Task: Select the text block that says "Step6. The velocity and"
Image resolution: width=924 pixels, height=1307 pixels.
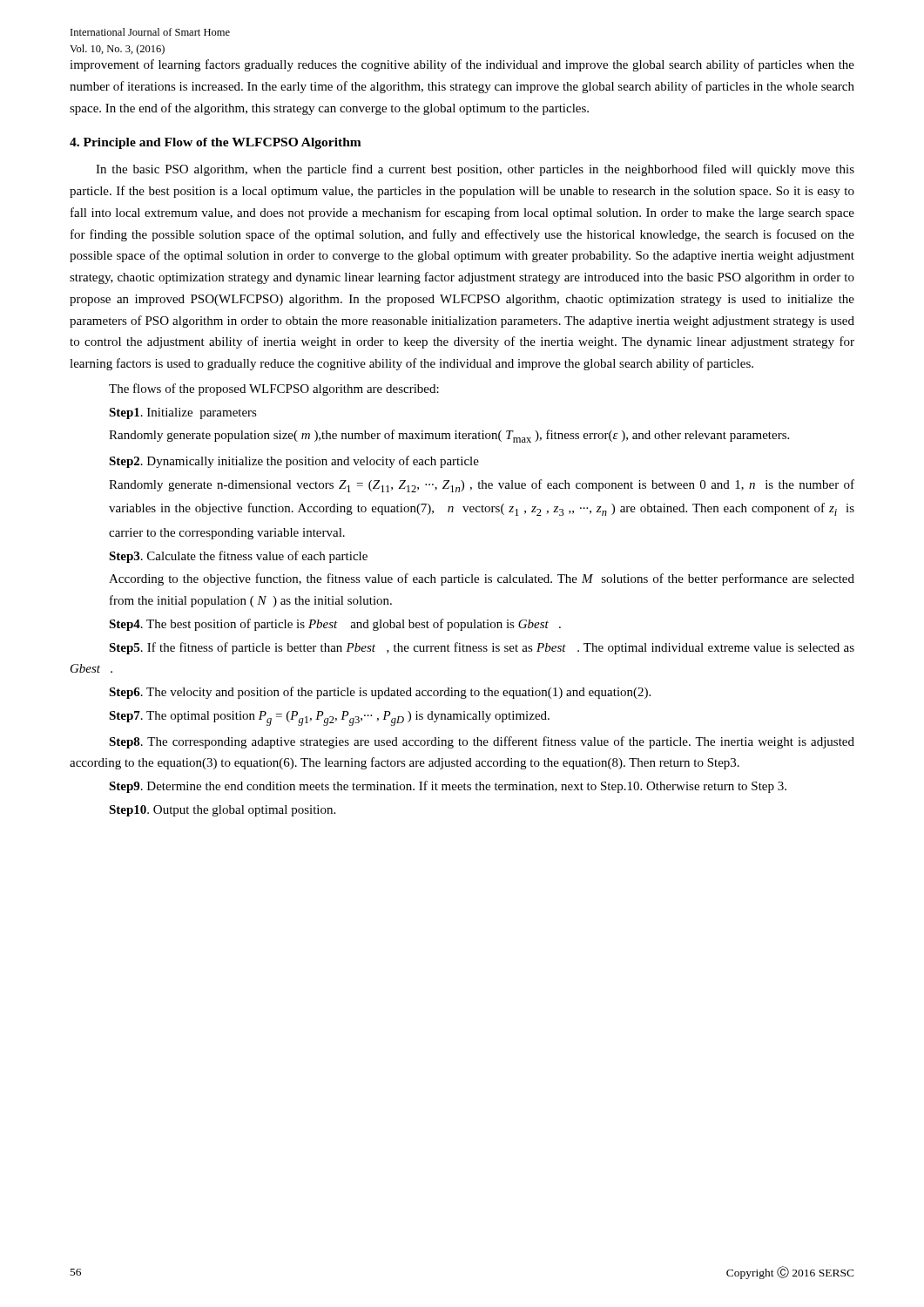Action: coord(462,692)
